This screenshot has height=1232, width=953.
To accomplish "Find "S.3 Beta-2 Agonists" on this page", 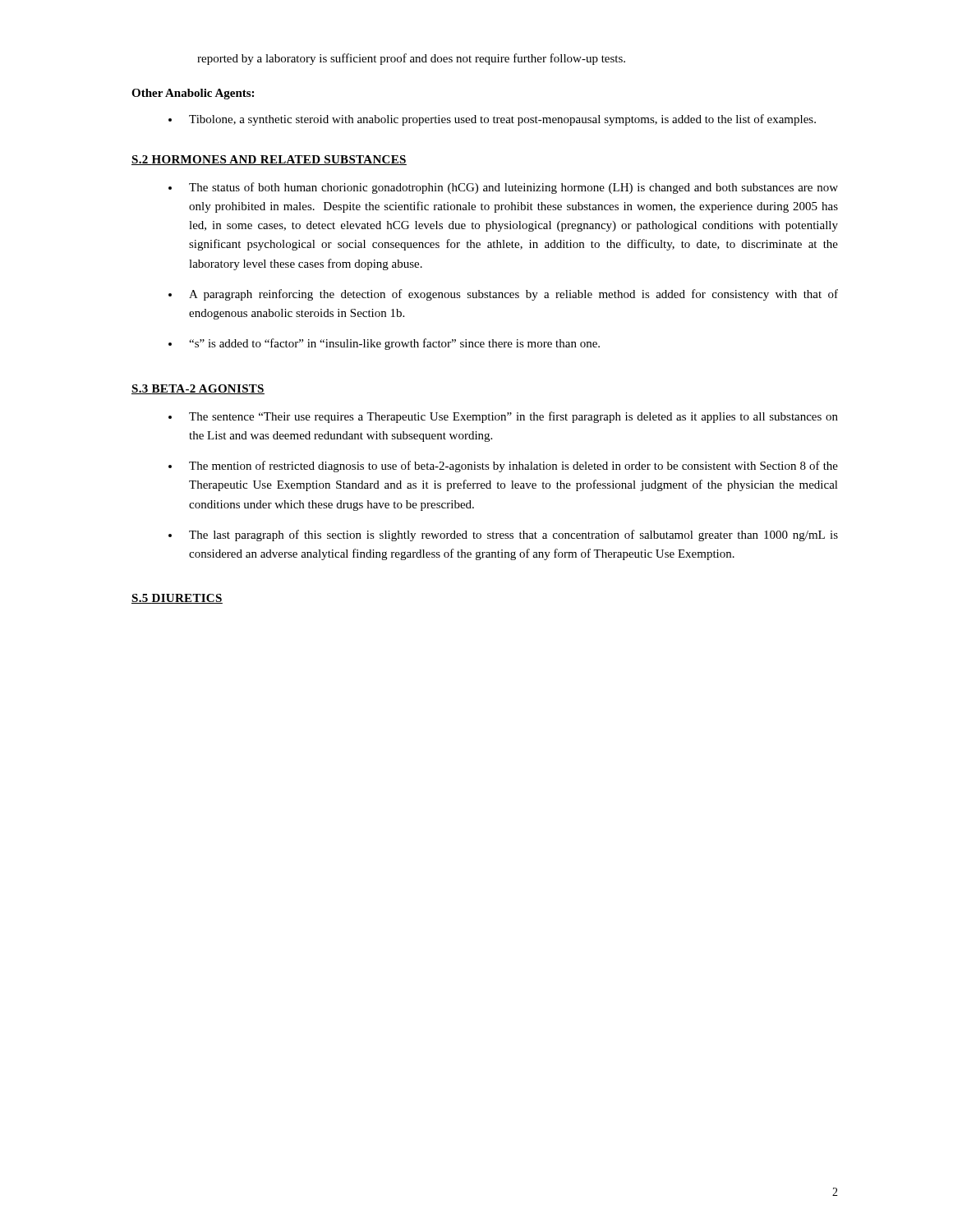I will click(x=198, y=388).
